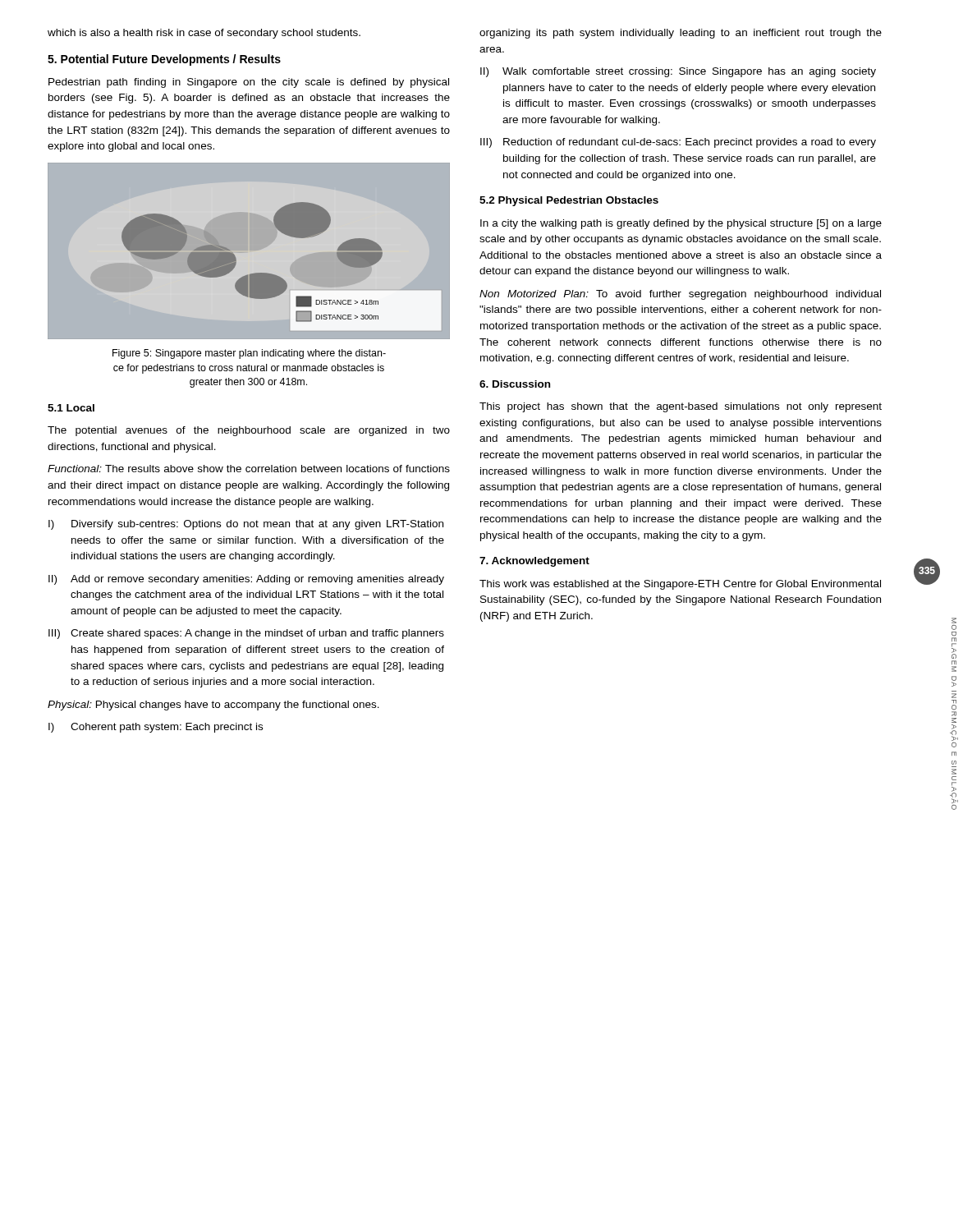Locate the section header with the text "5.1 Local"
This screenshot has height=1232, width=963.
pos(71,408)
